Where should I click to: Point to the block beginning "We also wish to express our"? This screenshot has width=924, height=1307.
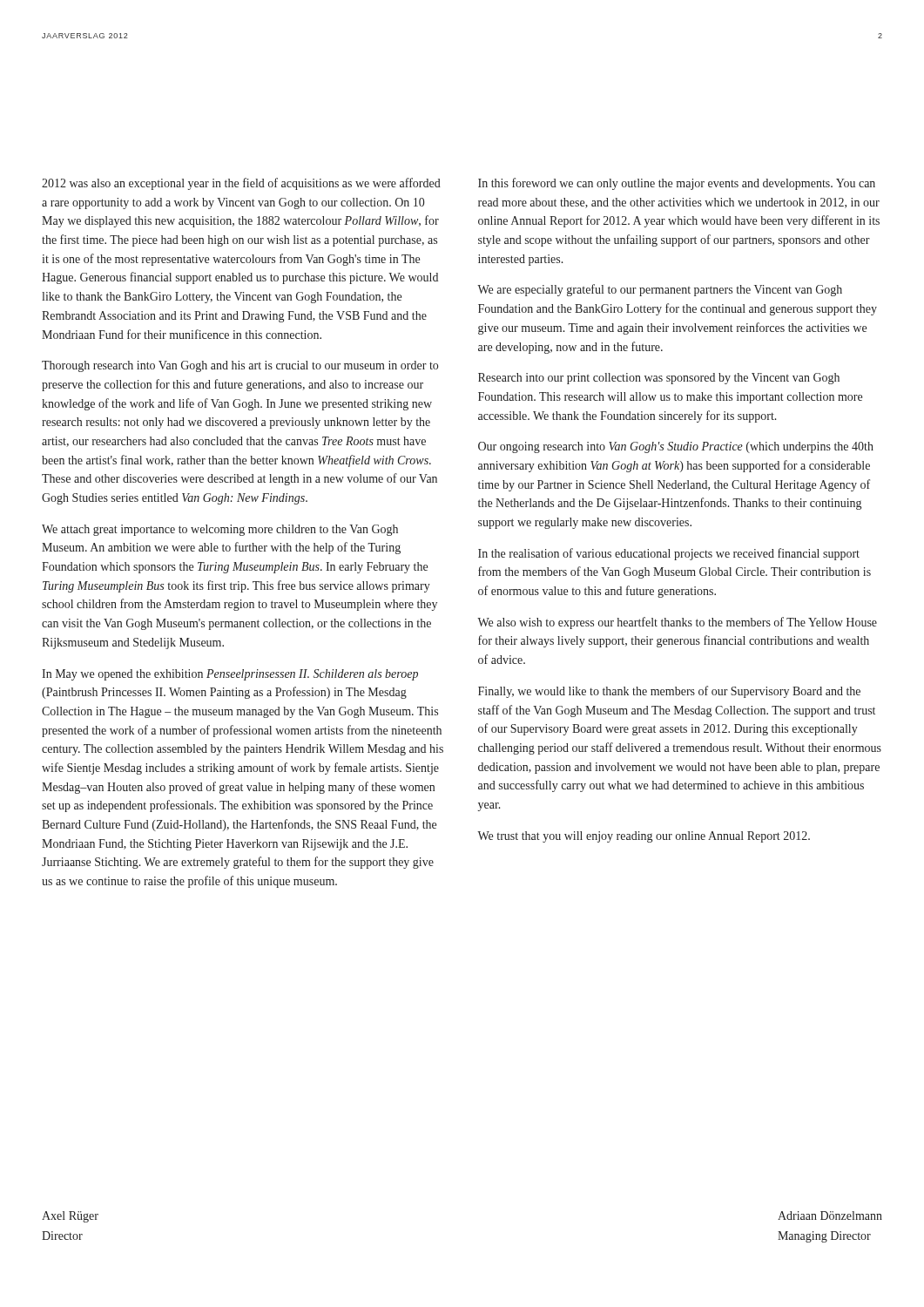click(680, 642)
